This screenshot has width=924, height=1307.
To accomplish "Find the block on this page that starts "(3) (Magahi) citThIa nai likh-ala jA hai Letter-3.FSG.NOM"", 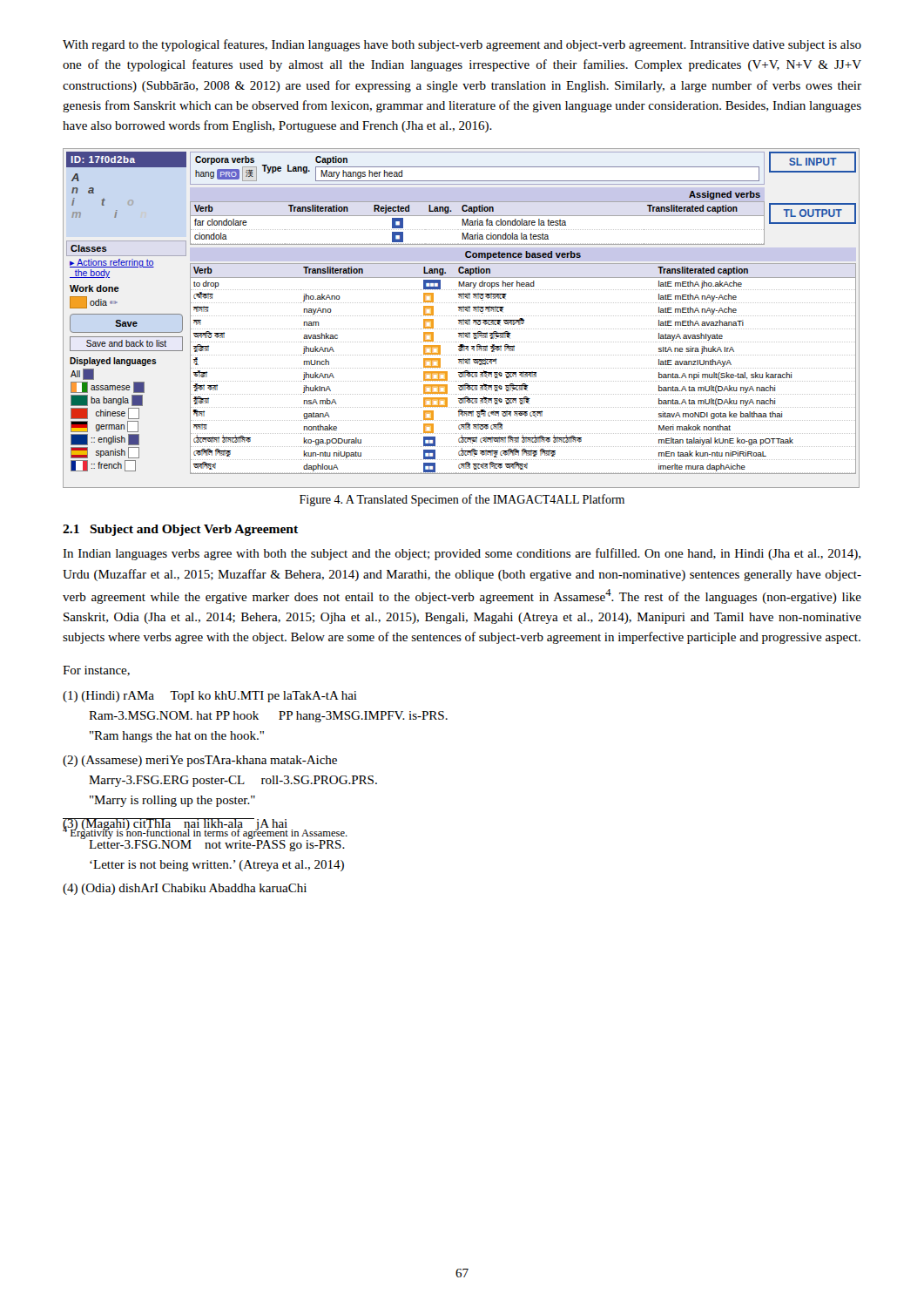I will pos(205,835).
